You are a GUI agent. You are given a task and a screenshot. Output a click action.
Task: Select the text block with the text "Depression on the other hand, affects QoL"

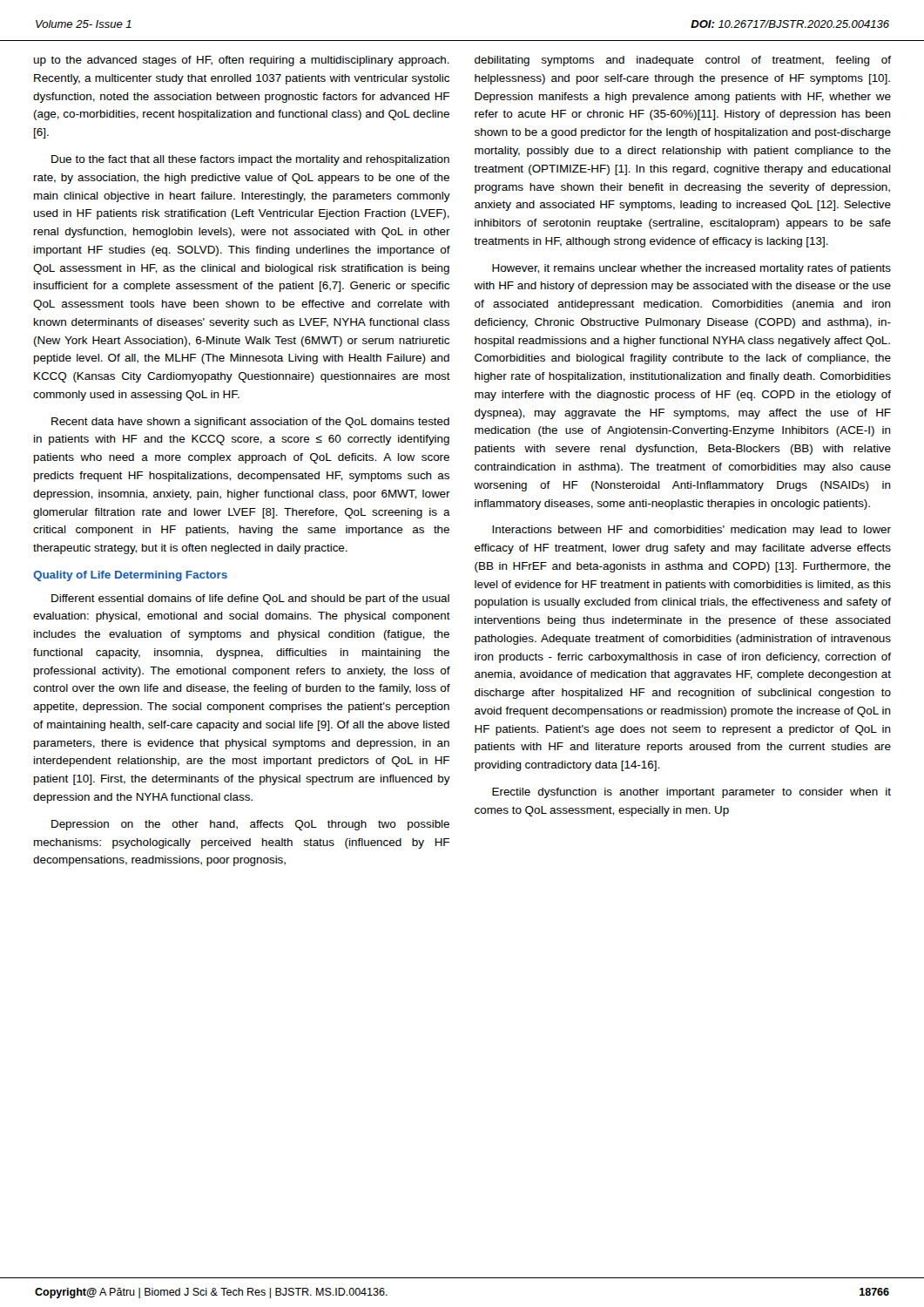tap(241, 842)
